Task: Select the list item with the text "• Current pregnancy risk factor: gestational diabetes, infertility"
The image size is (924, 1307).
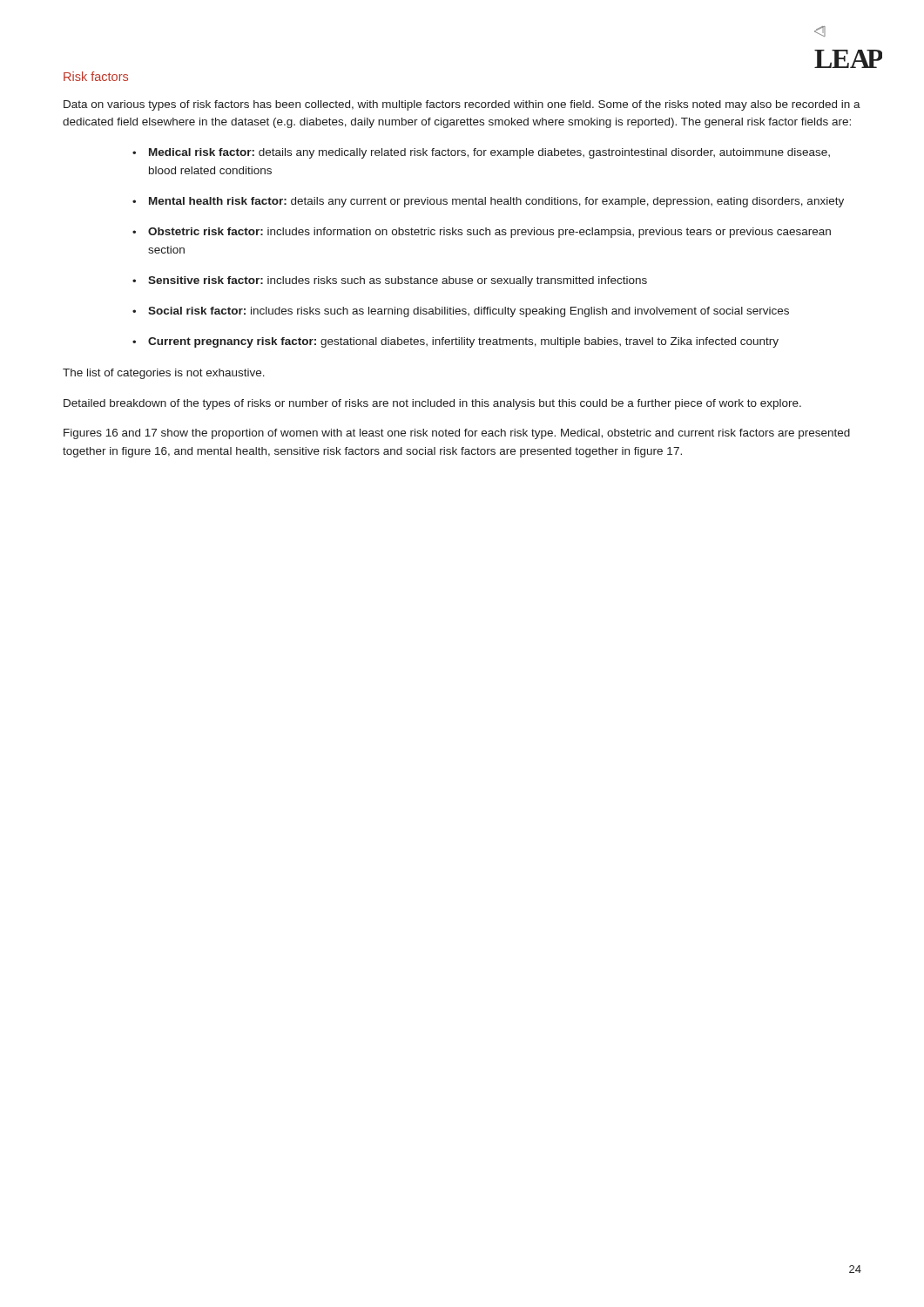Action: pos(497,342)
